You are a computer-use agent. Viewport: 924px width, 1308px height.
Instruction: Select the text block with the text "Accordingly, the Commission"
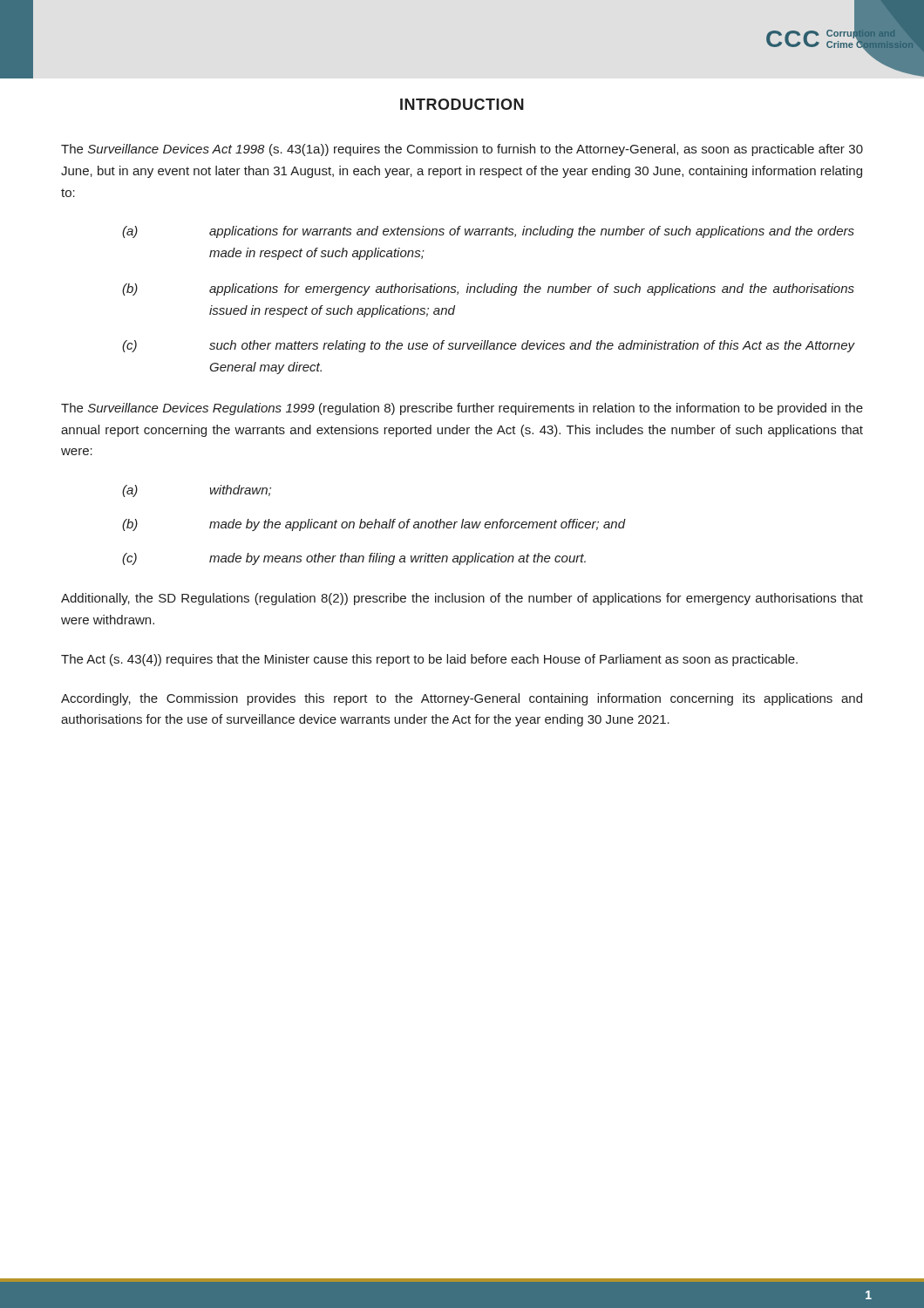coord(462,708)
